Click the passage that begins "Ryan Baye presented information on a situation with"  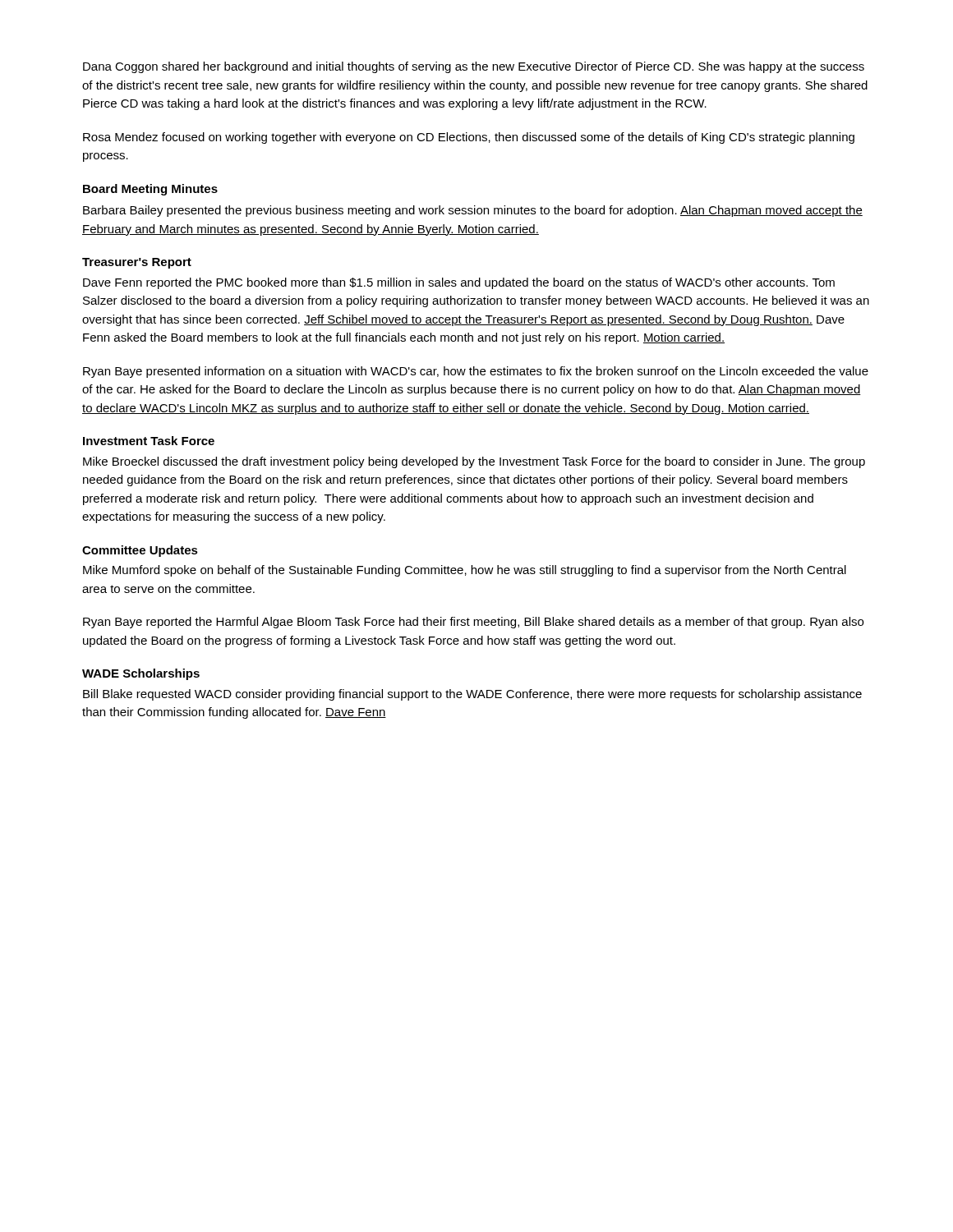point(475,389)
